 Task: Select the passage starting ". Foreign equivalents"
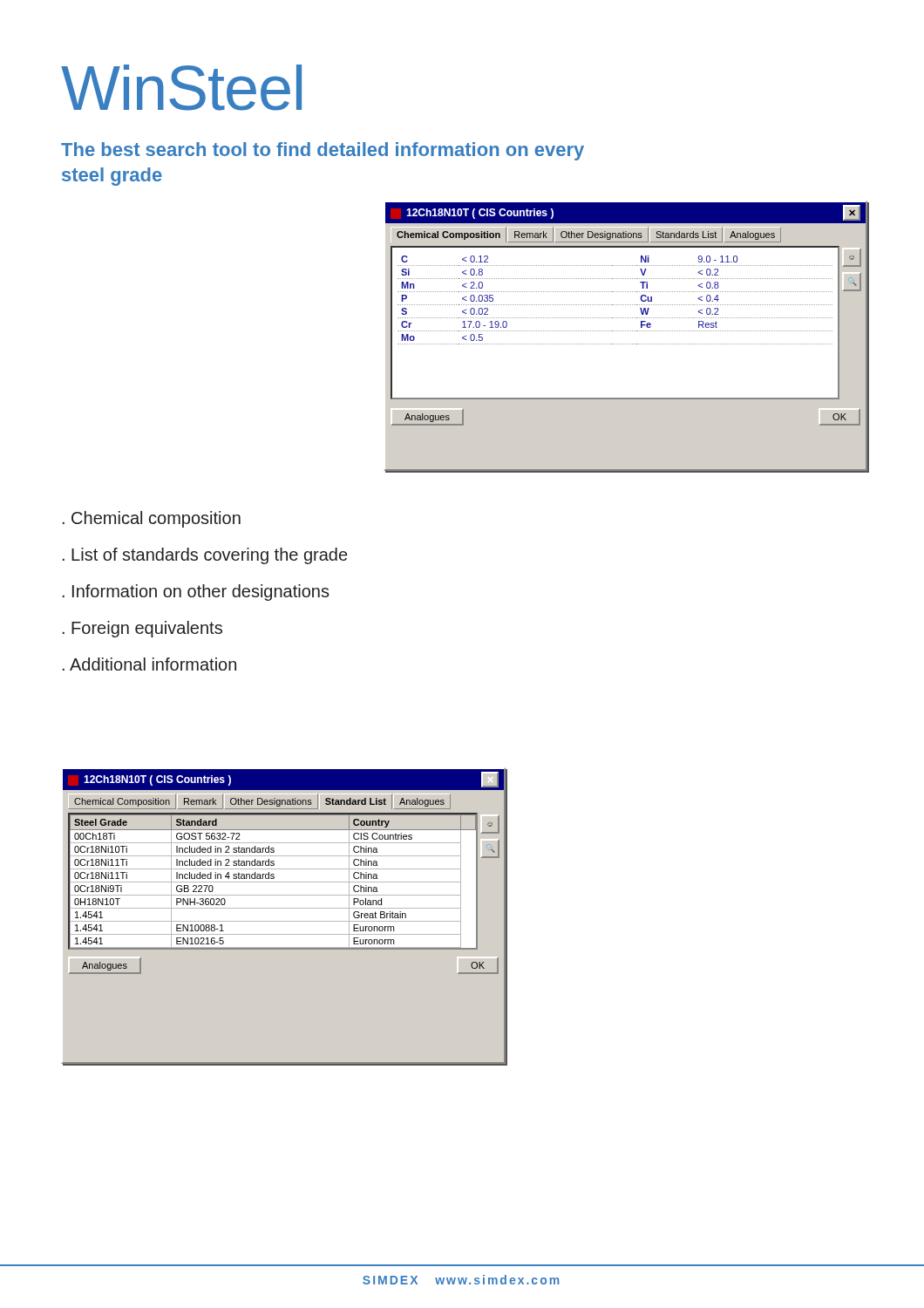click(x=142, y=628)
